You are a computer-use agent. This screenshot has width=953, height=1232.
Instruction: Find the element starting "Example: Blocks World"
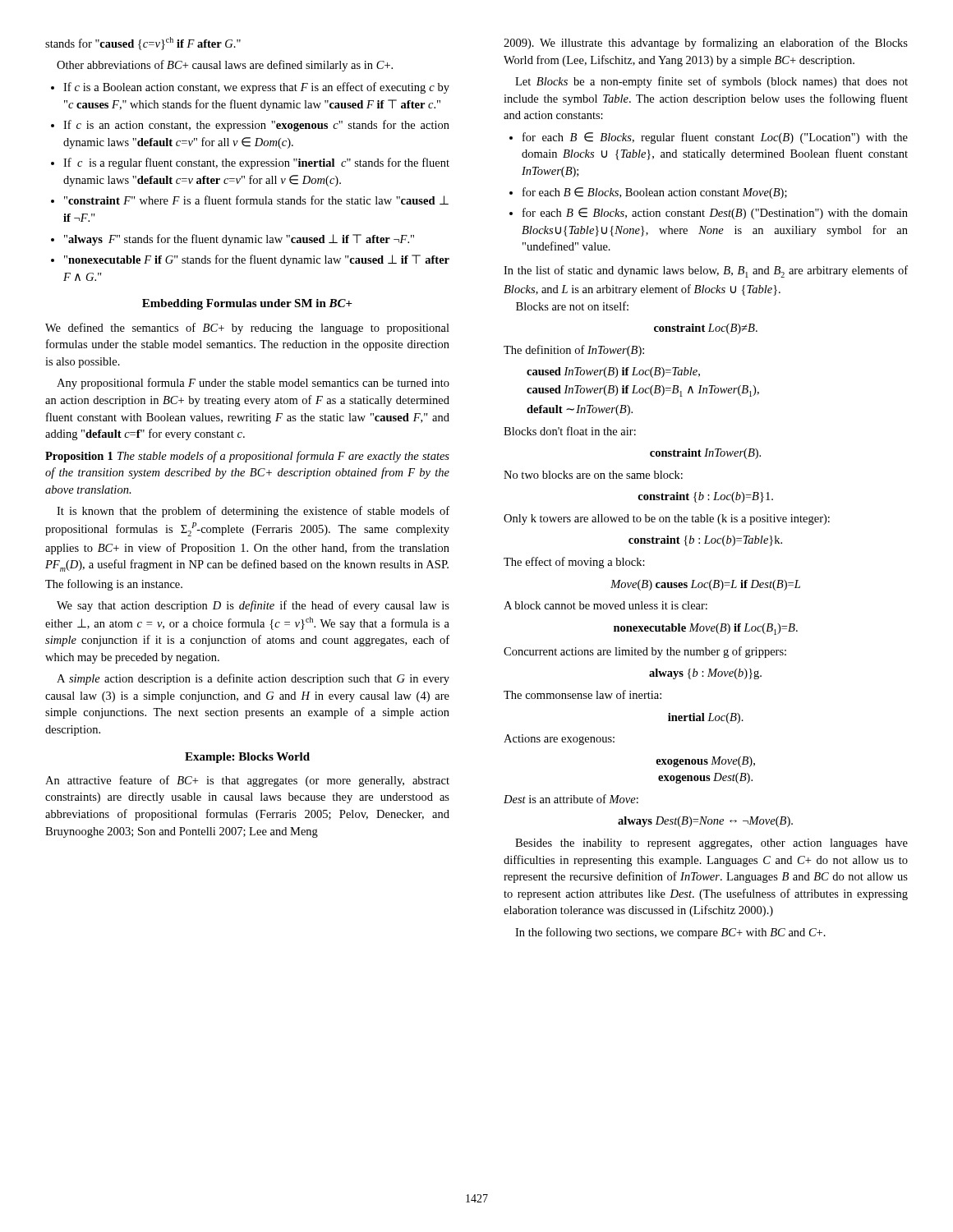coord(247,756)
